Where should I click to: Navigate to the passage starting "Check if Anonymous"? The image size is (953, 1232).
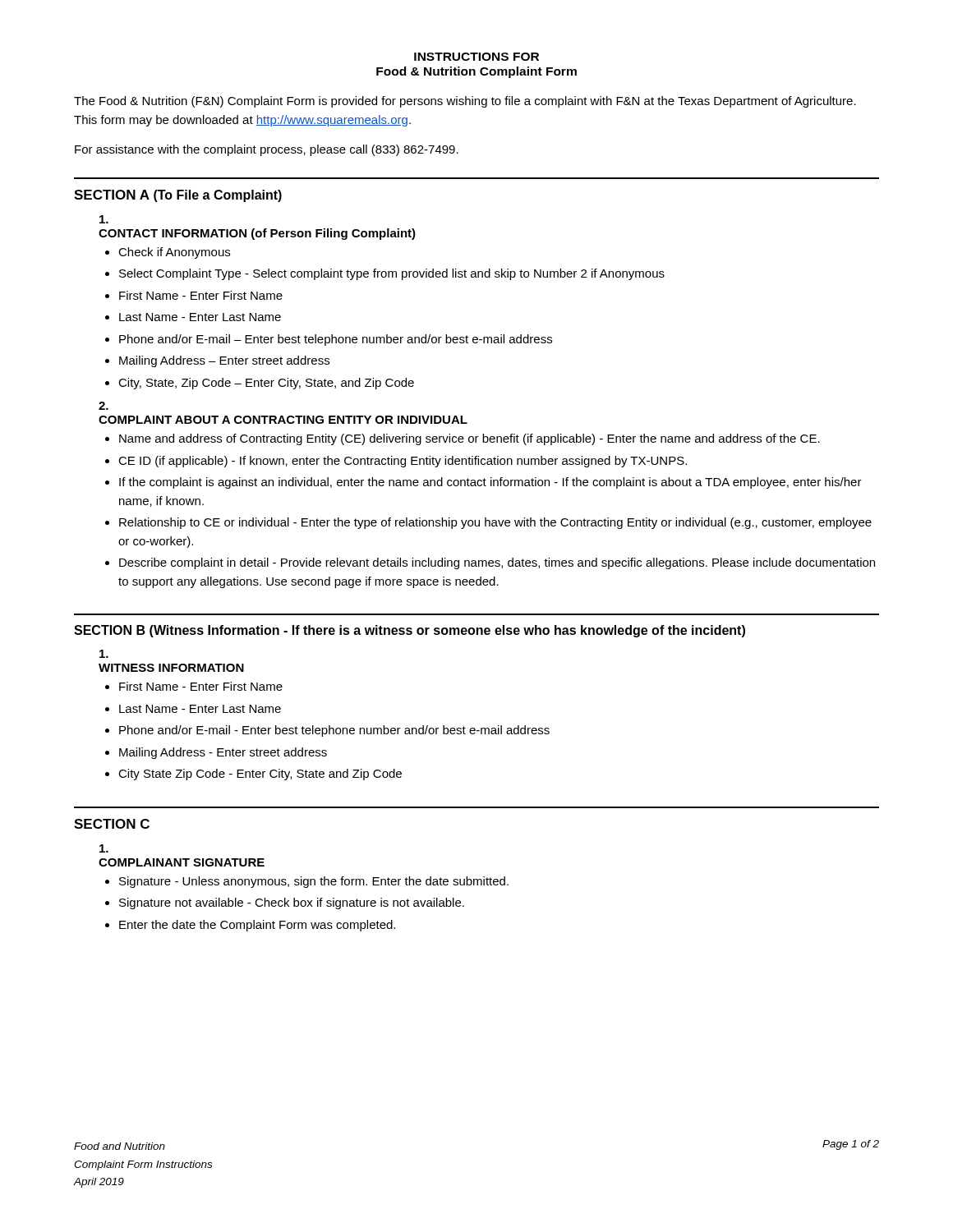coord(174,251)
